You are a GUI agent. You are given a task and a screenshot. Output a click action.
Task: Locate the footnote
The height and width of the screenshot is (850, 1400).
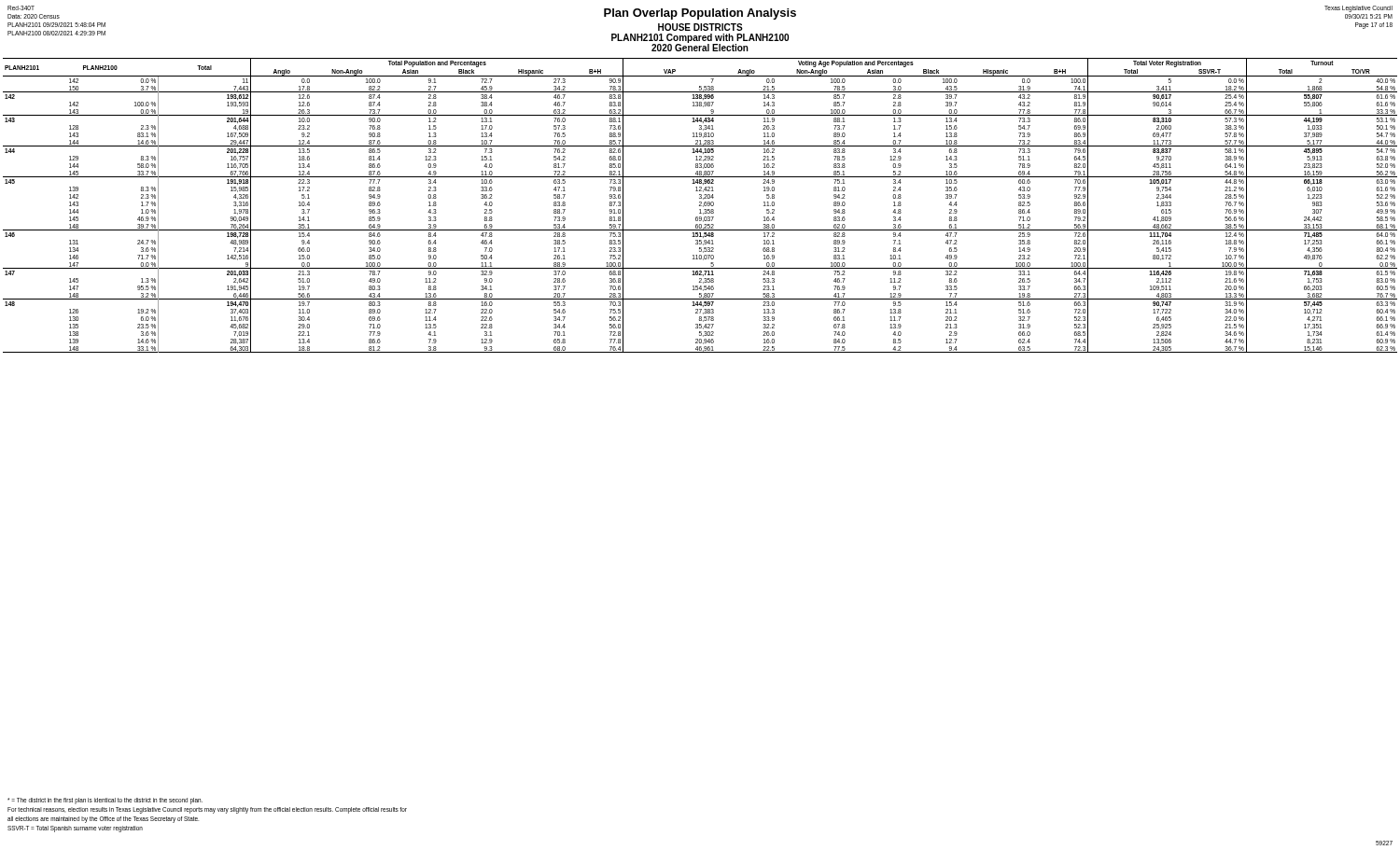tap(207, 814)
